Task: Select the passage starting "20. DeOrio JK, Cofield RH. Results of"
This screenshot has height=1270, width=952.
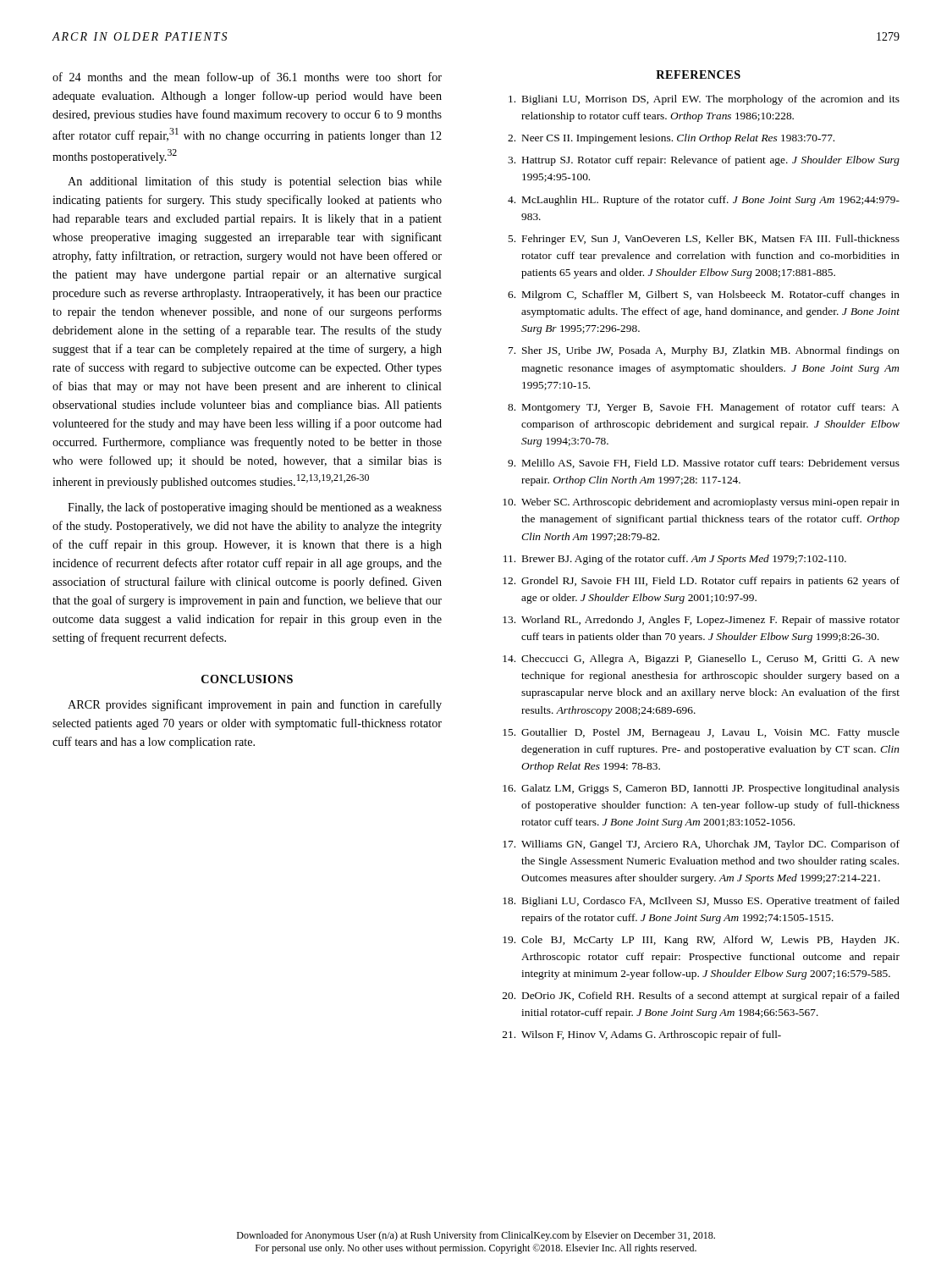Action: click(x=699, y=1004)
